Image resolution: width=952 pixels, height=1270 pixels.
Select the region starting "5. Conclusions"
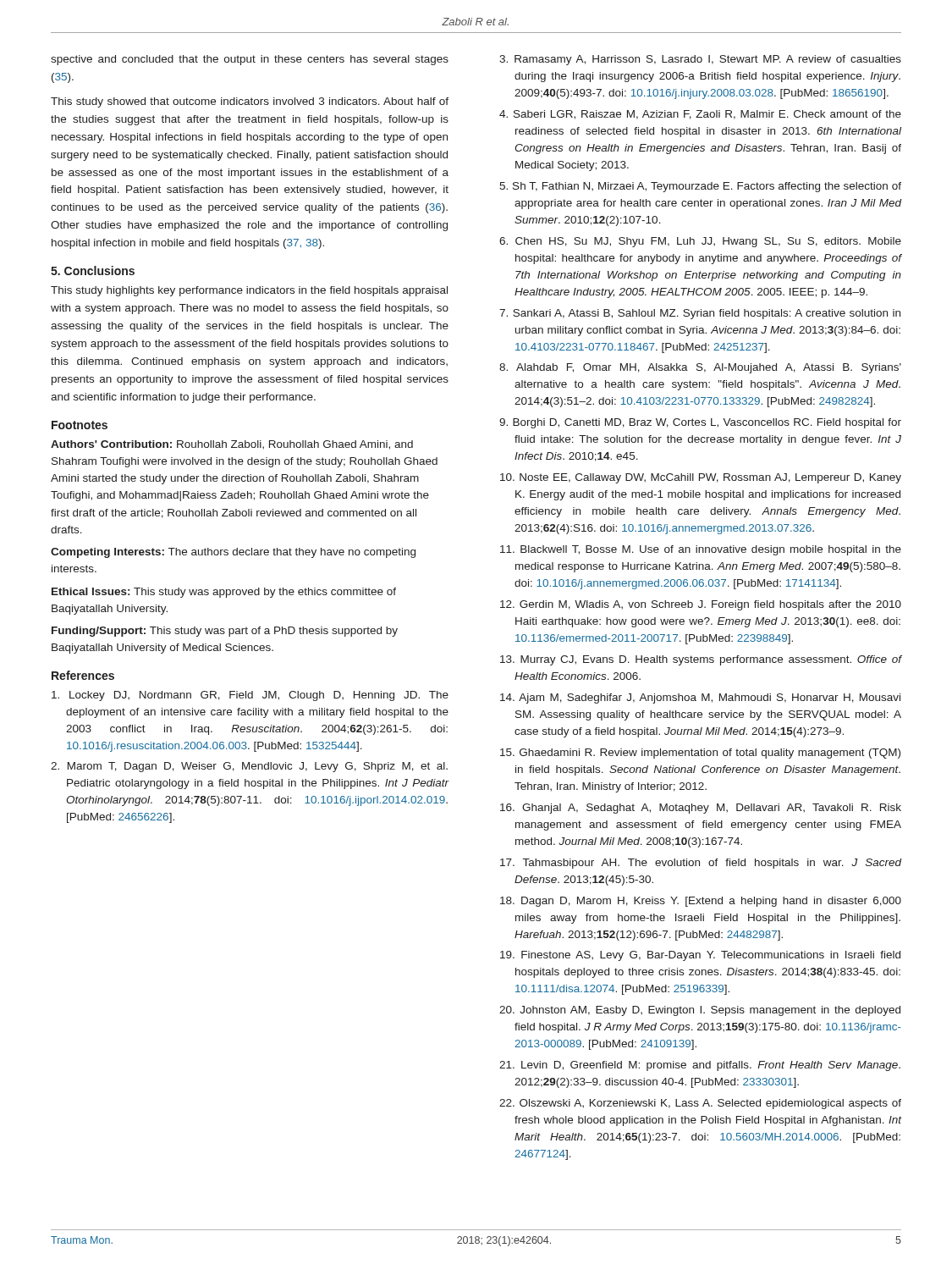pos(93,271)
